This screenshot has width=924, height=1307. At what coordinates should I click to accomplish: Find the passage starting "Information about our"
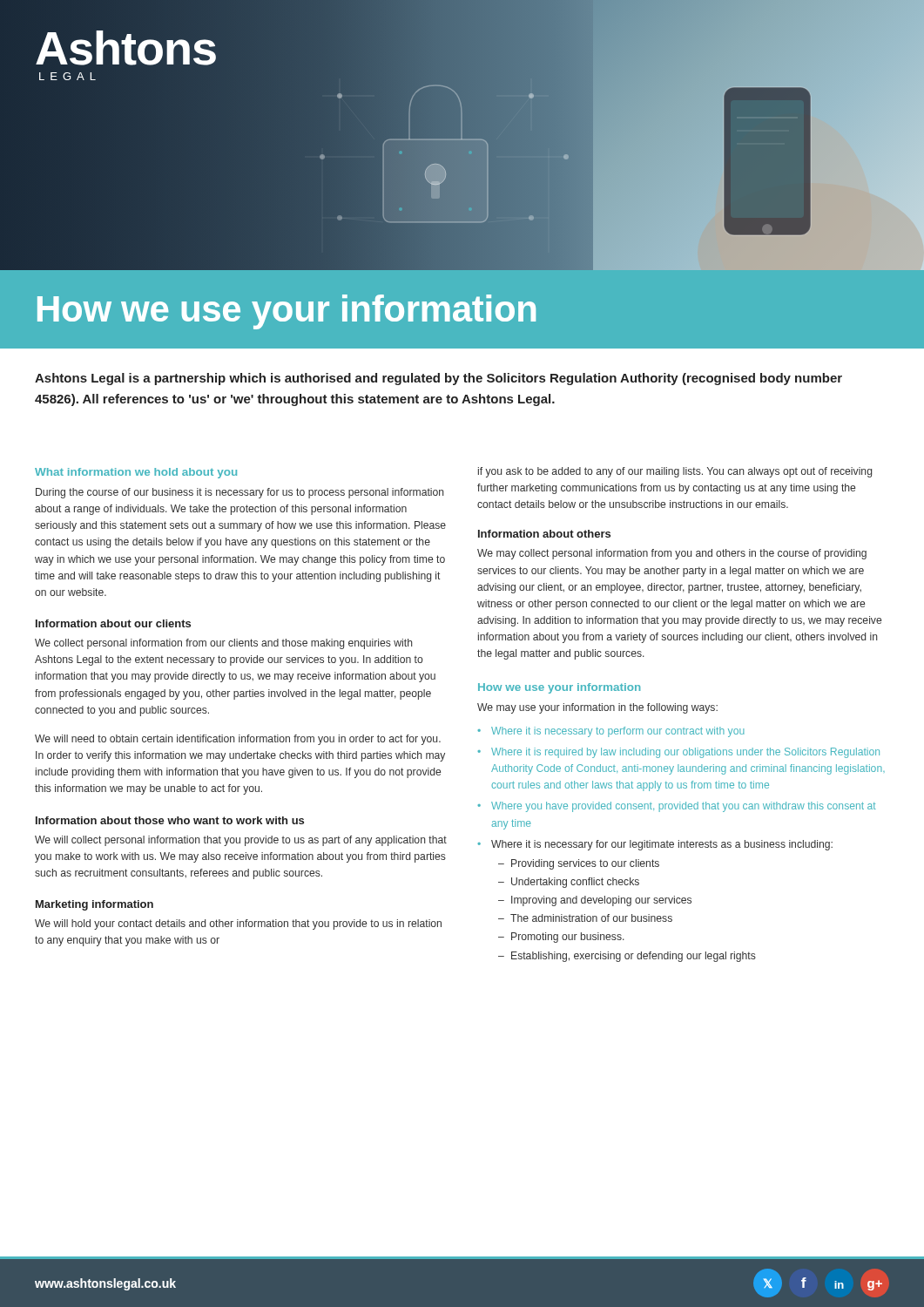coord(113,624)
